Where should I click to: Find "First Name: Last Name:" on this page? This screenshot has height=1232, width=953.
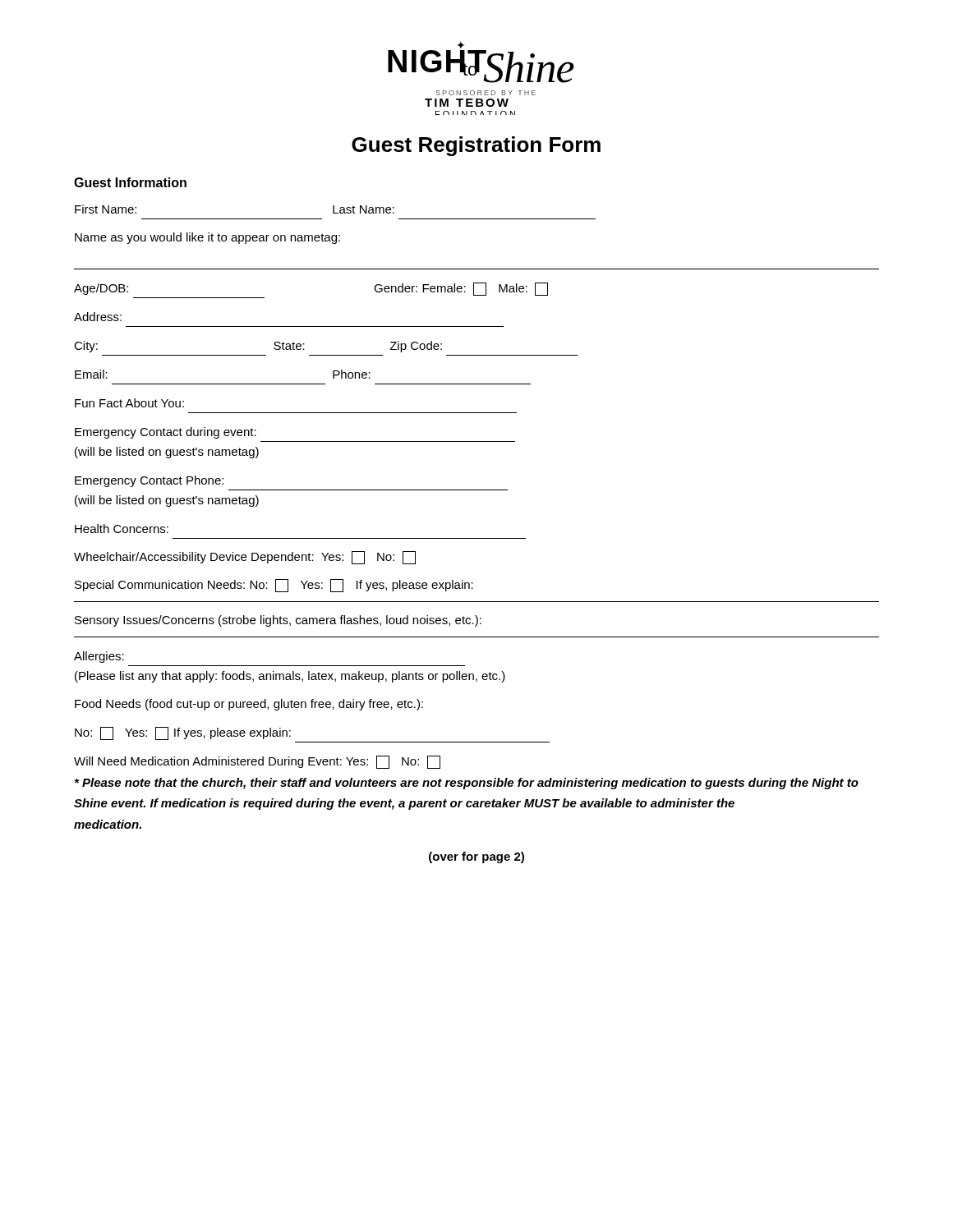335,209
